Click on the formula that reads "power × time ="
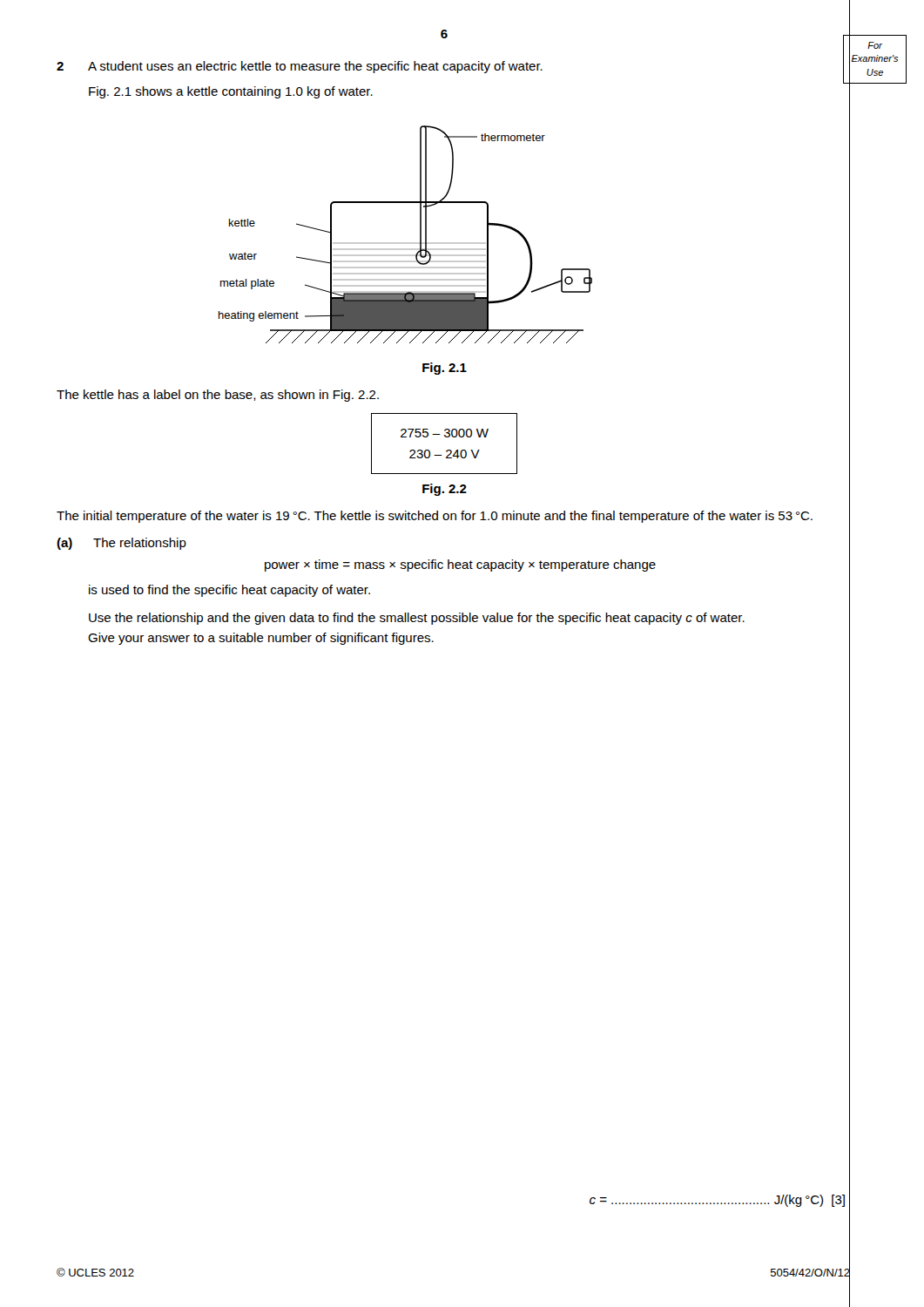The image size is (924, 1307). tap(460, 564)
